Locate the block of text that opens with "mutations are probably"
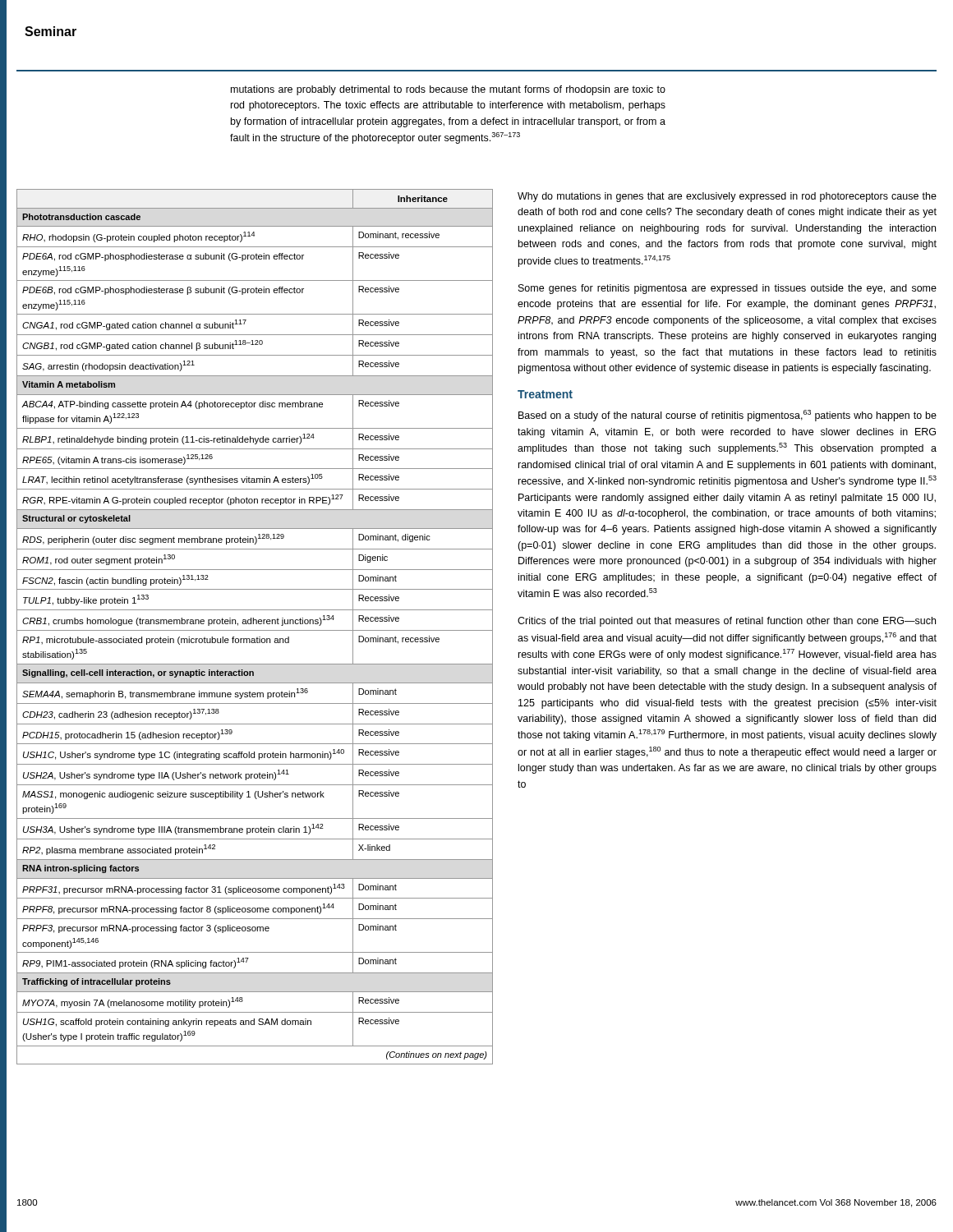Viewport: 953px width, 1232px height. click(448, 114)
